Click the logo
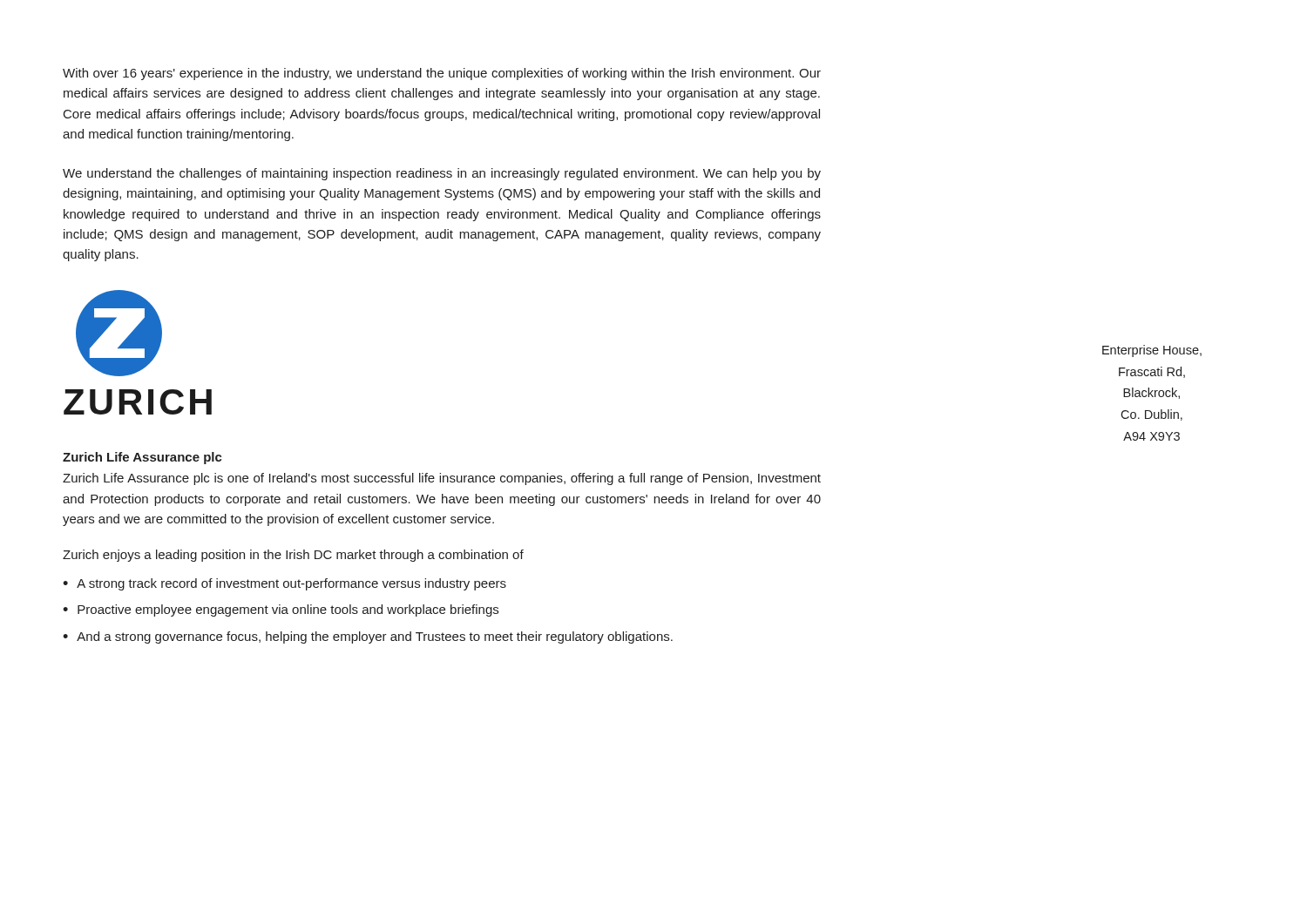The image size is (1307, 924). [x=442, y=357]
